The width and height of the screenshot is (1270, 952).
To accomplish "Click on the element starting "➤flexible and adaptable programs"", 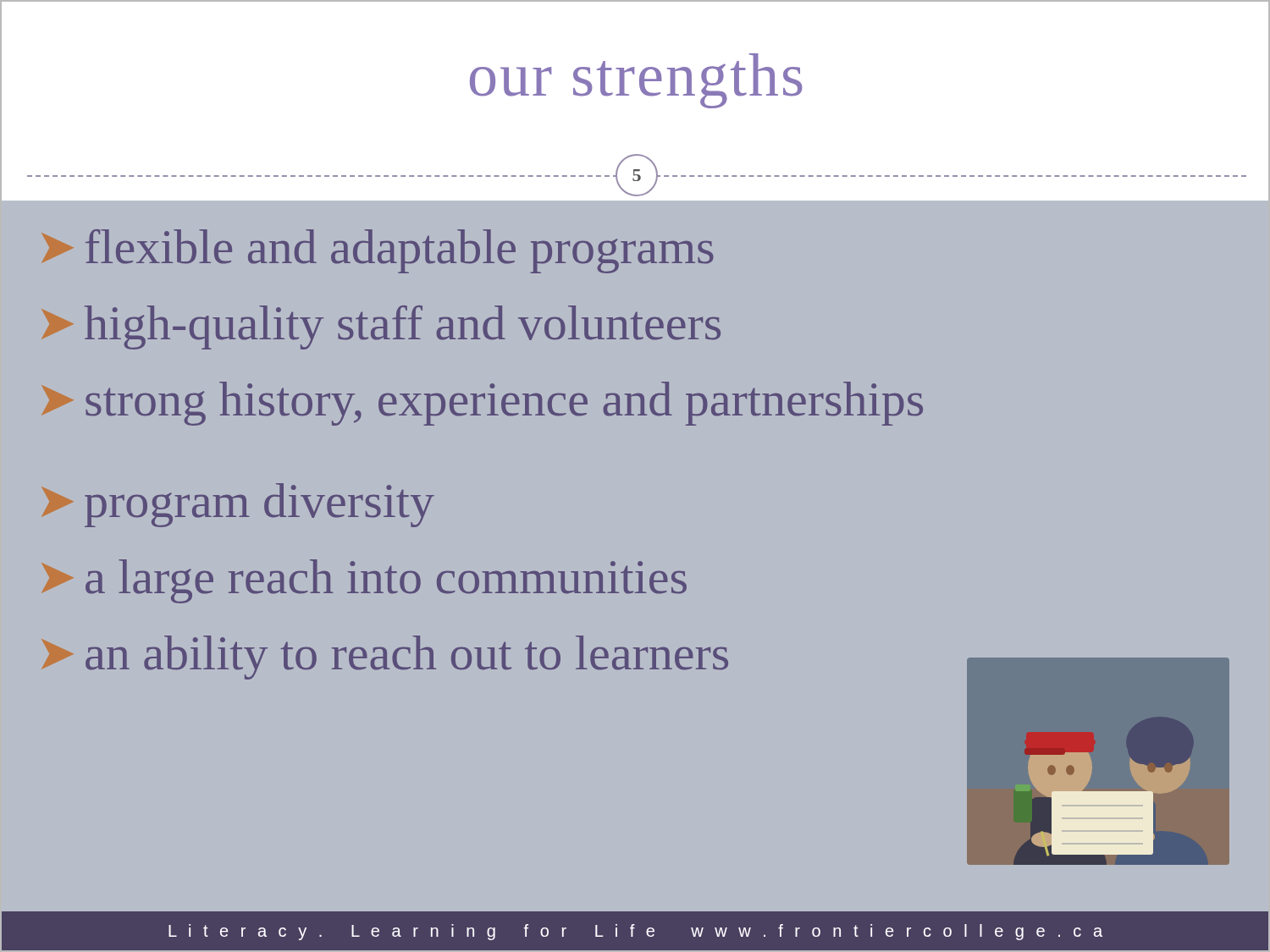I will (375, 247).
